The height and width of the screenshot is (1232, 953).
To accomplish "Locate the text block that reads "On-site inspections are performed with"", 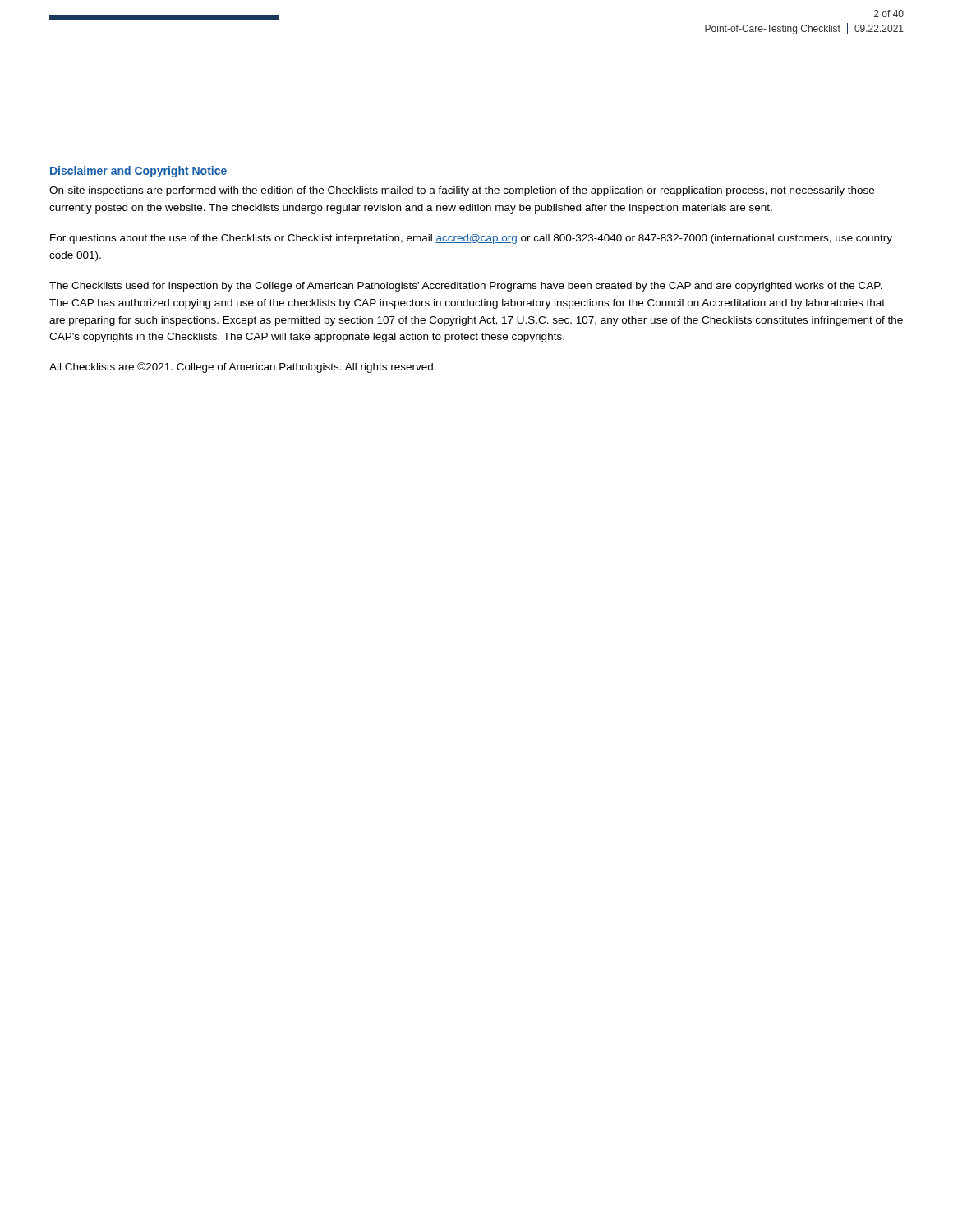I will (462, 199).
